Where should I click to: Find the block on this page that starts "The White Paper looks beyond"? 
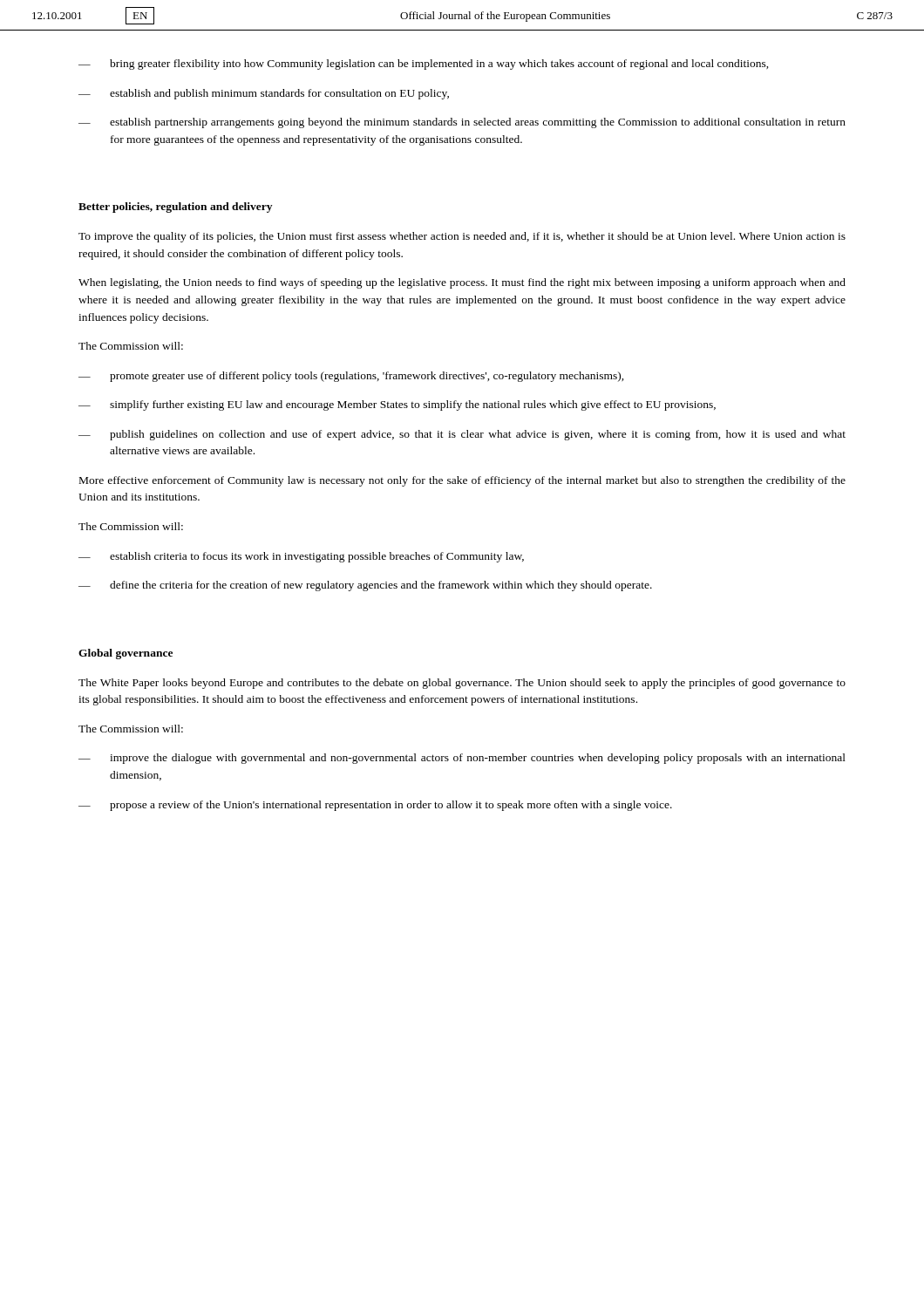(x=462, y=691)
